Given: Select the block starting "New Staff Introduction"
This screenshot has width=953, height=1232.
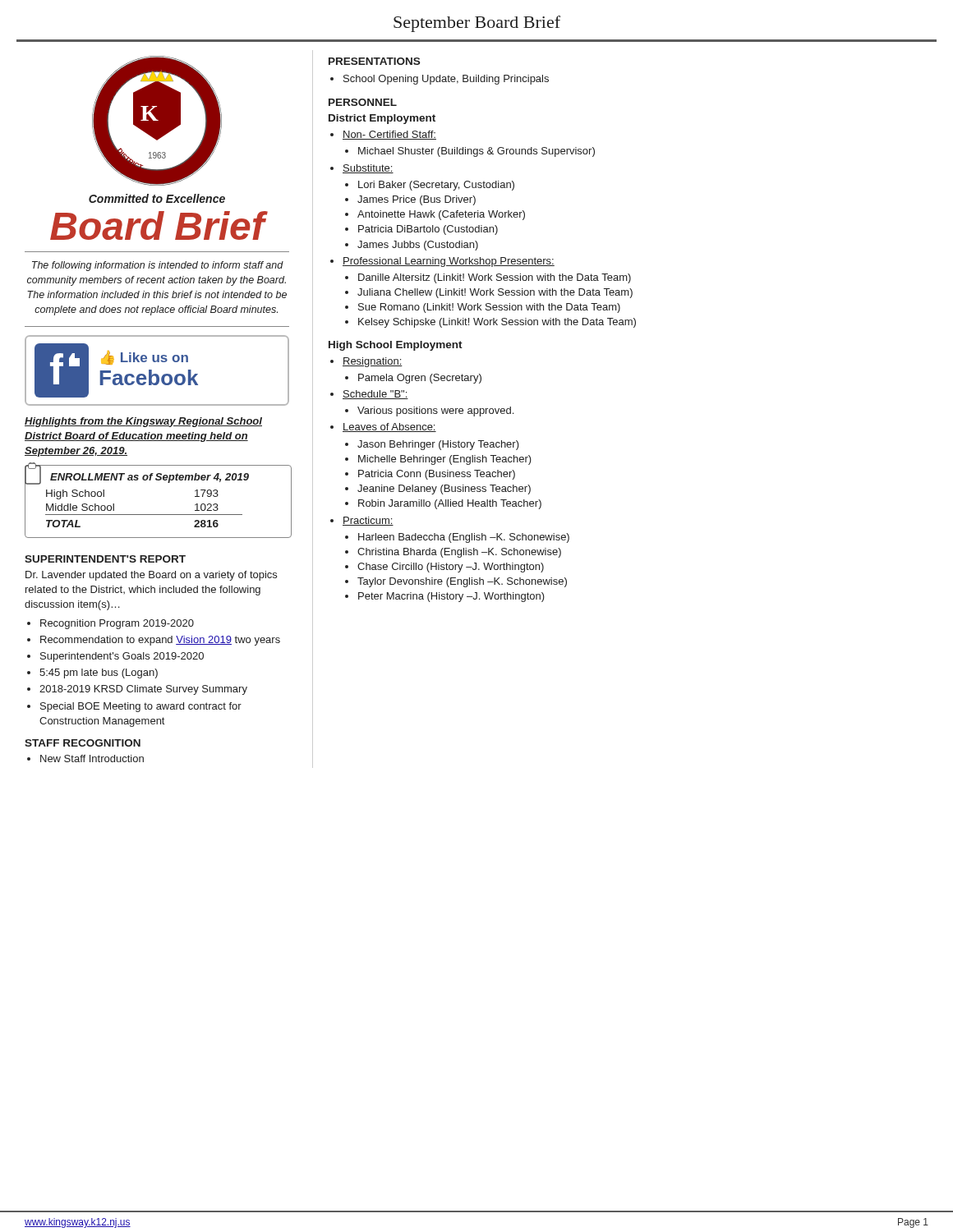Looking at the screenshot, I should click(x=85, y=759).
